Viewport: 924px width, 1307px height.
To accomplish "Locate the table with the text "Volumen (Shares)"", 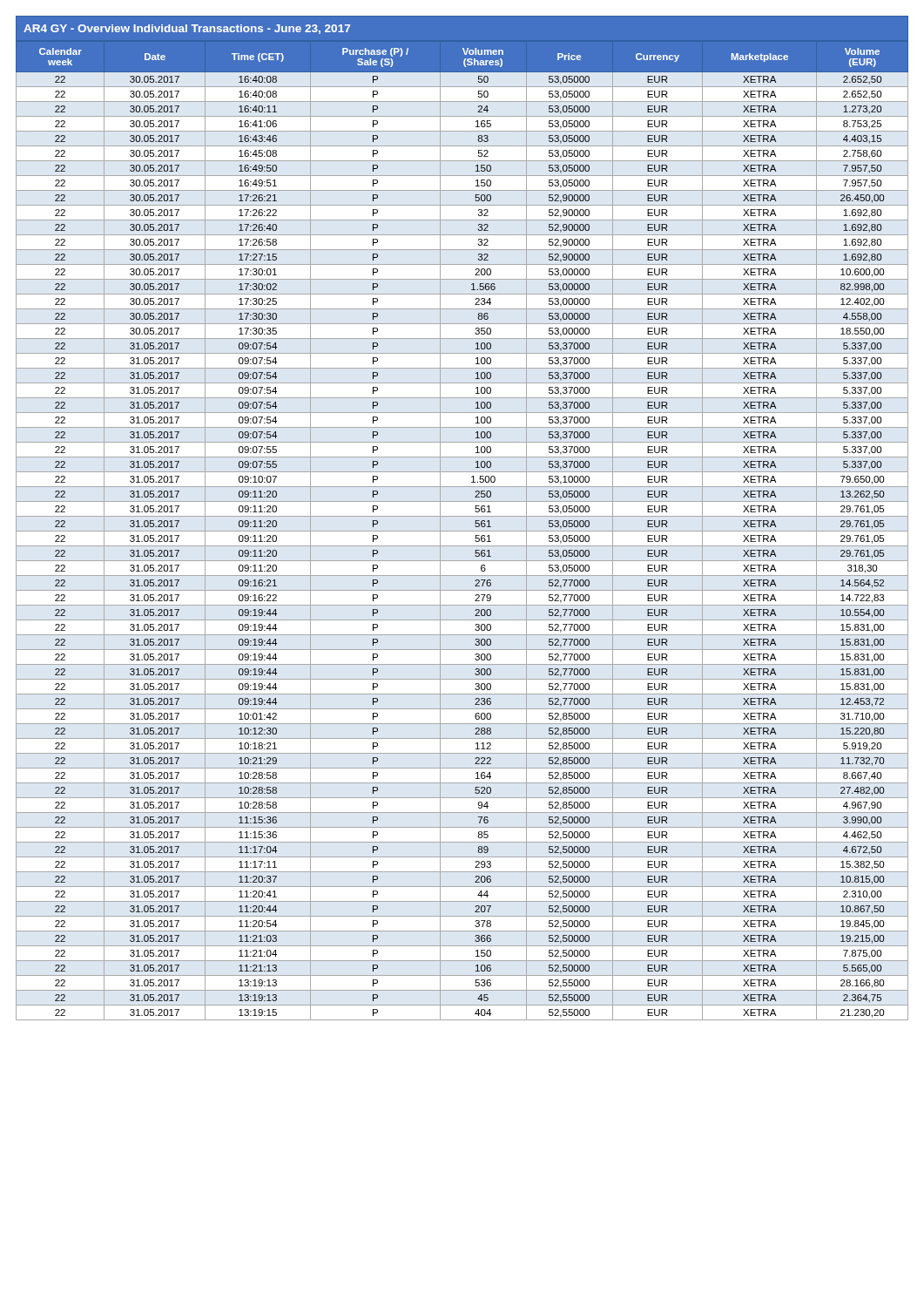I will pyautogui.click(x=462, y=518).
